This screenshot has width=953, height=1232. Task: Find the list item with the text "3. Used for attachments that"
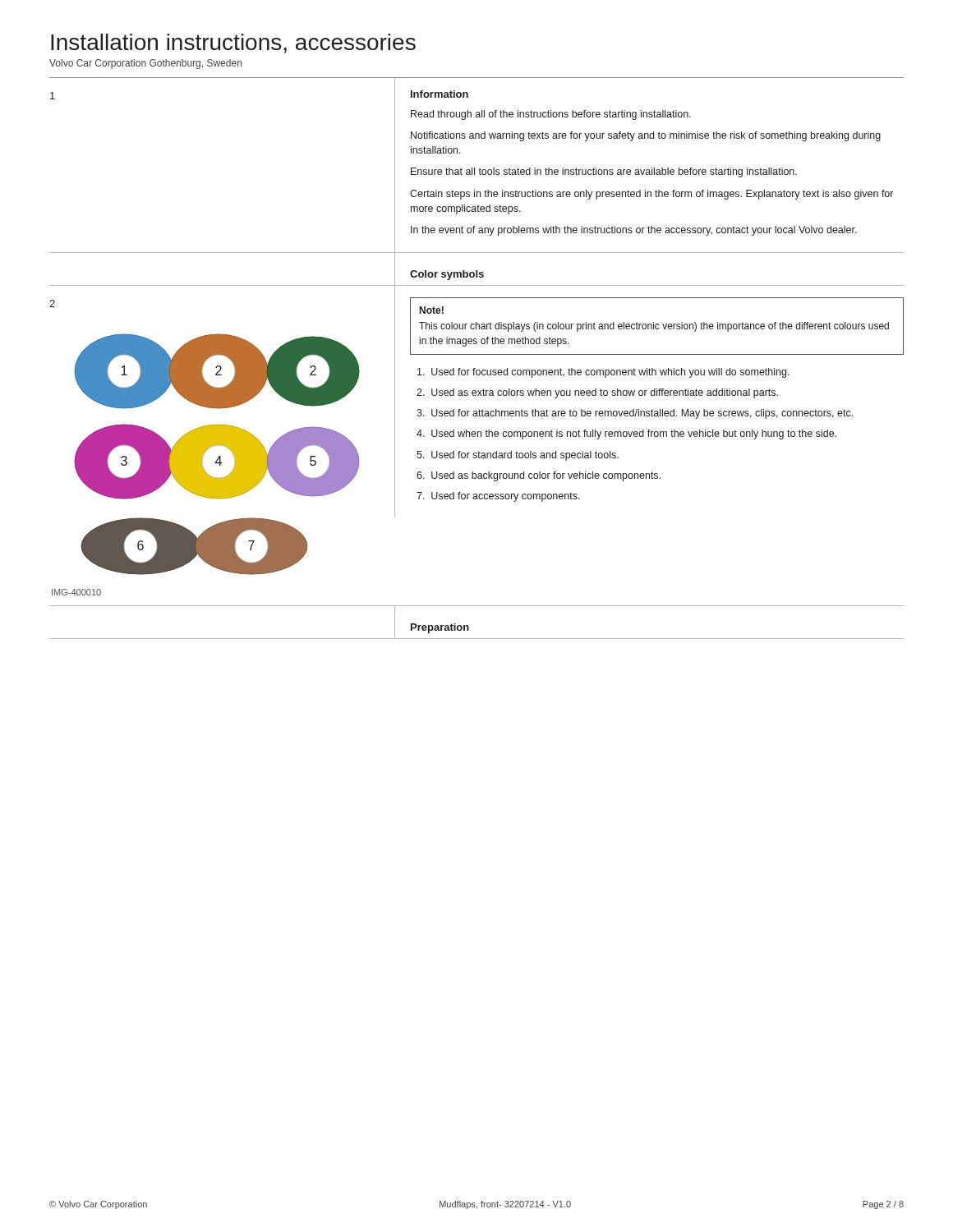click(635, 413)
